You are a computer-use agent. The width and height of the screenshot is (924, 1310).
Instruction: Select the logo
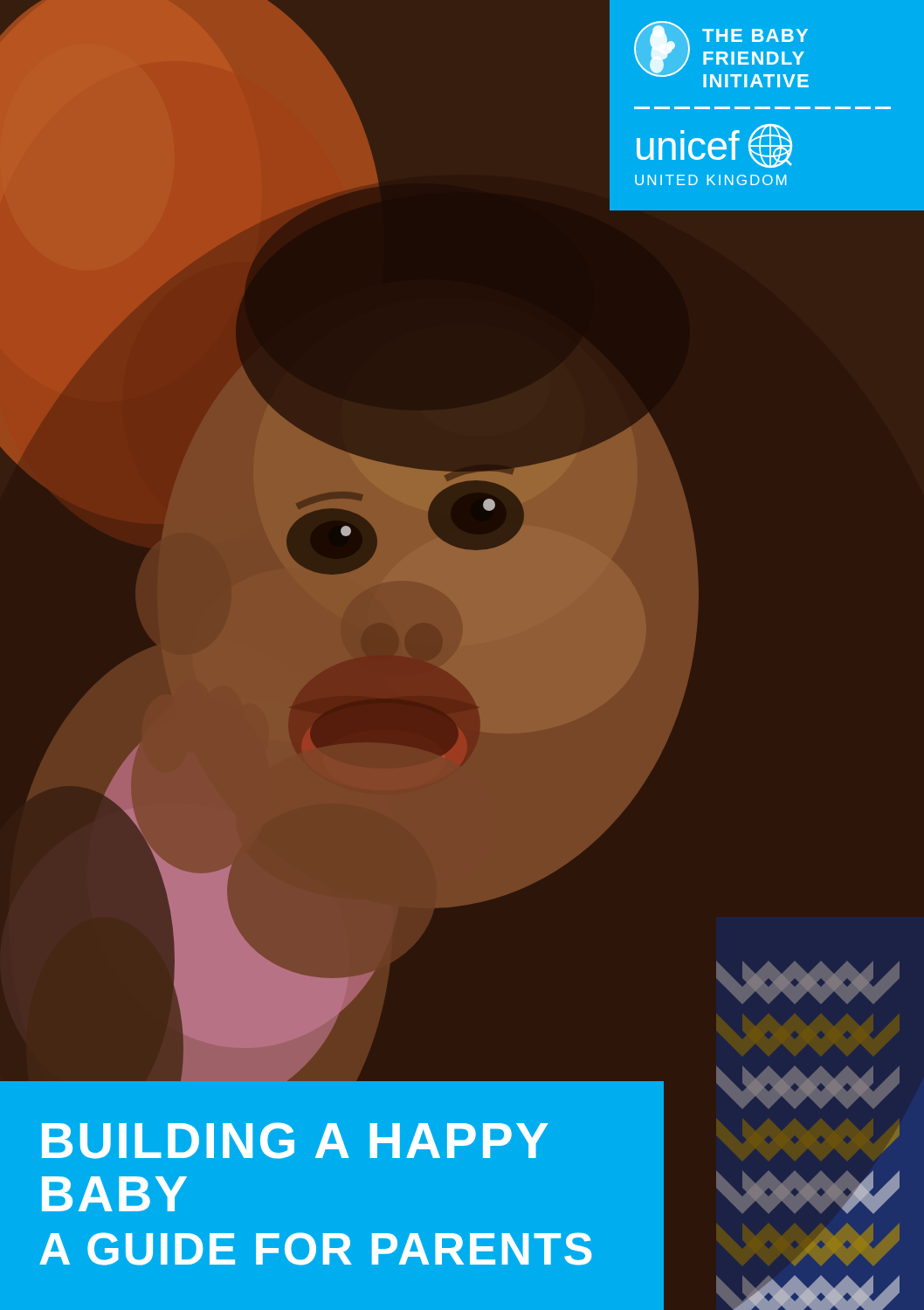(x=767, y=156)
